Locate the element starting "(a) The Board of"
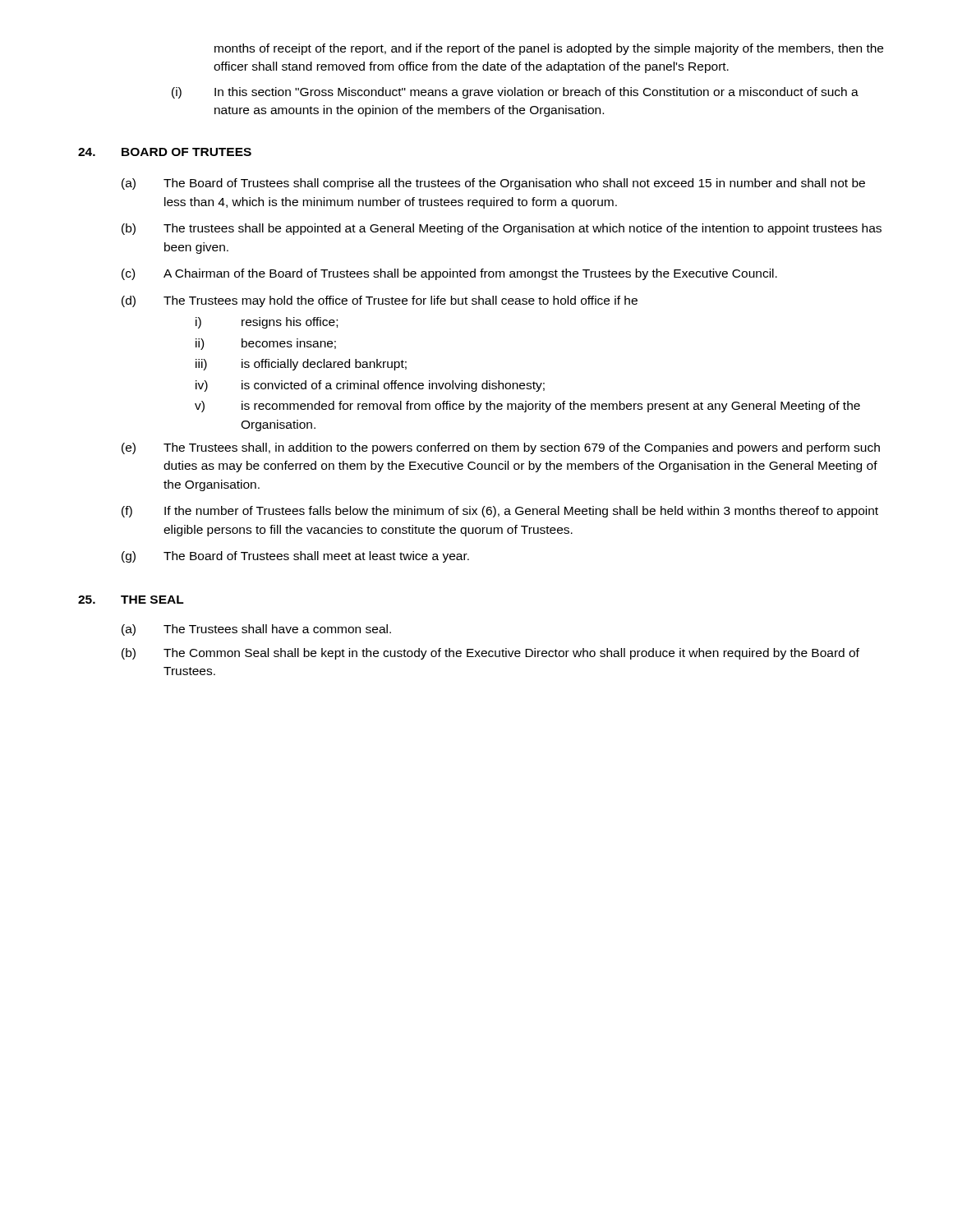The image size is (953, 1232). point(504,193)
